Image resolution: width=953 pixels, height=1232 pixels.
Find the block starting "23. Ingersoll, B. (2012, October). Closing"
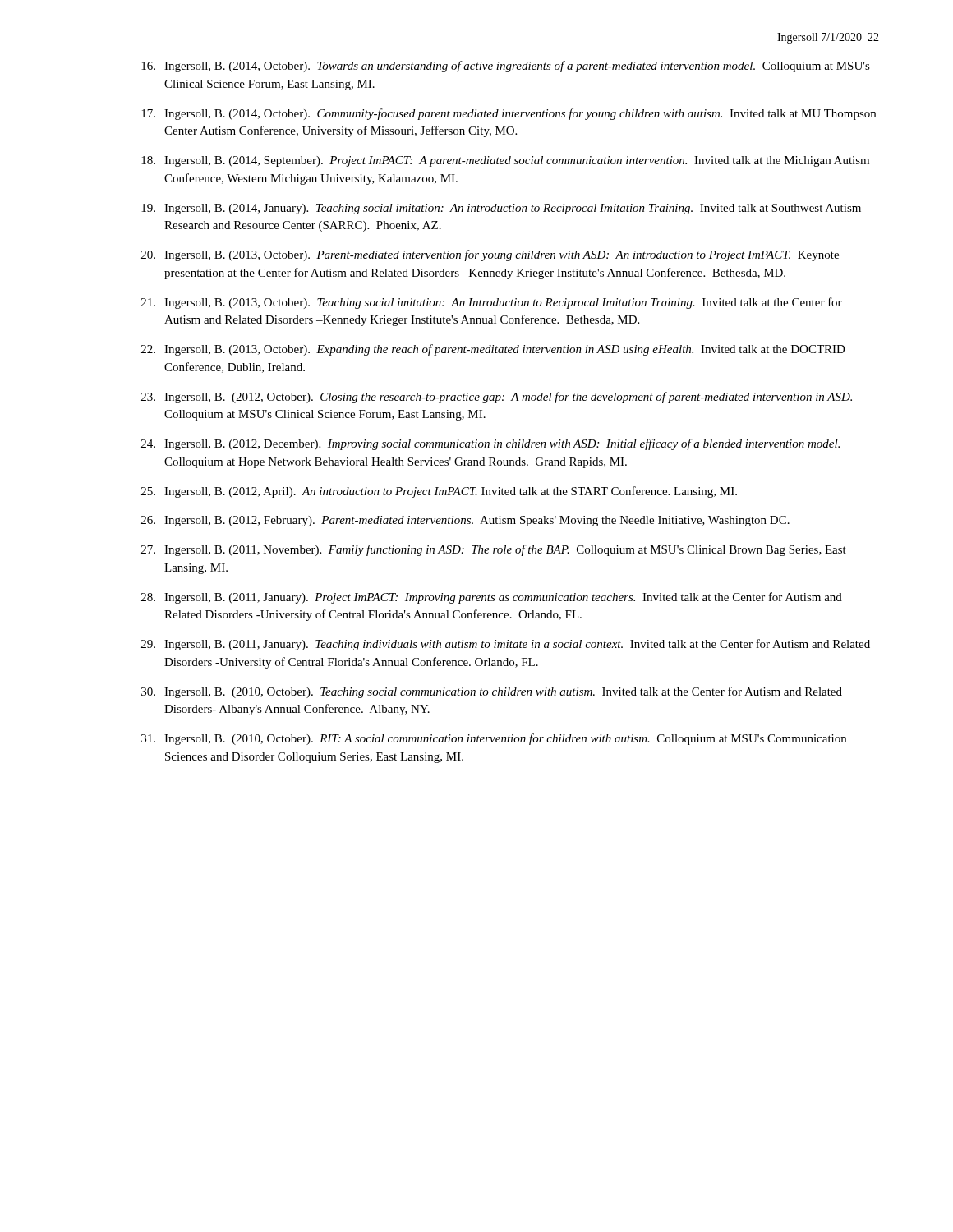pyautogui.click(x=493, y=406)
